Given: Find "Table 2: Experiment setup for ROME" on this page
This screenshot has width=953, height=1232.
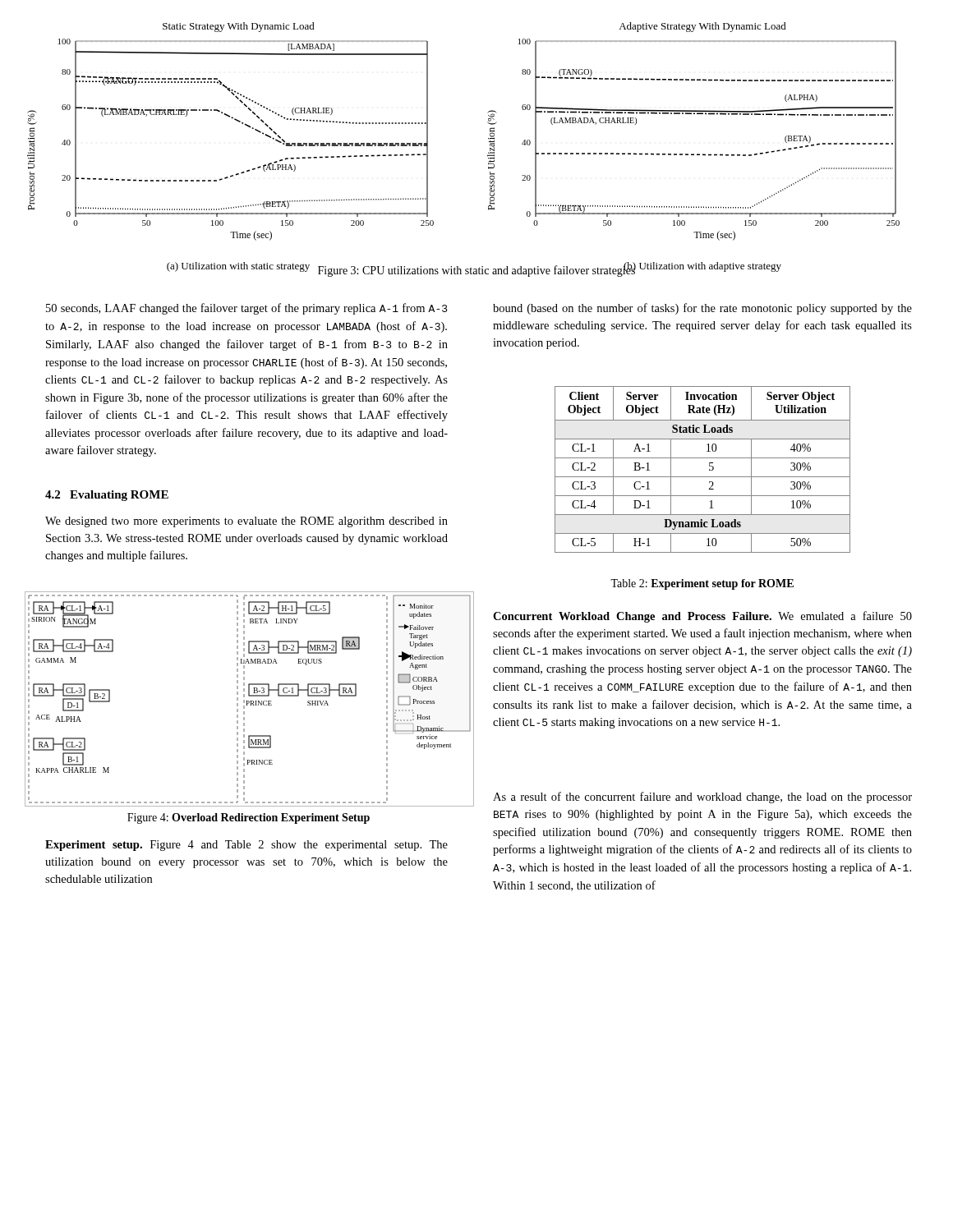Looking at the screenshot, I should pyautogui.click(x=702, y=584).
